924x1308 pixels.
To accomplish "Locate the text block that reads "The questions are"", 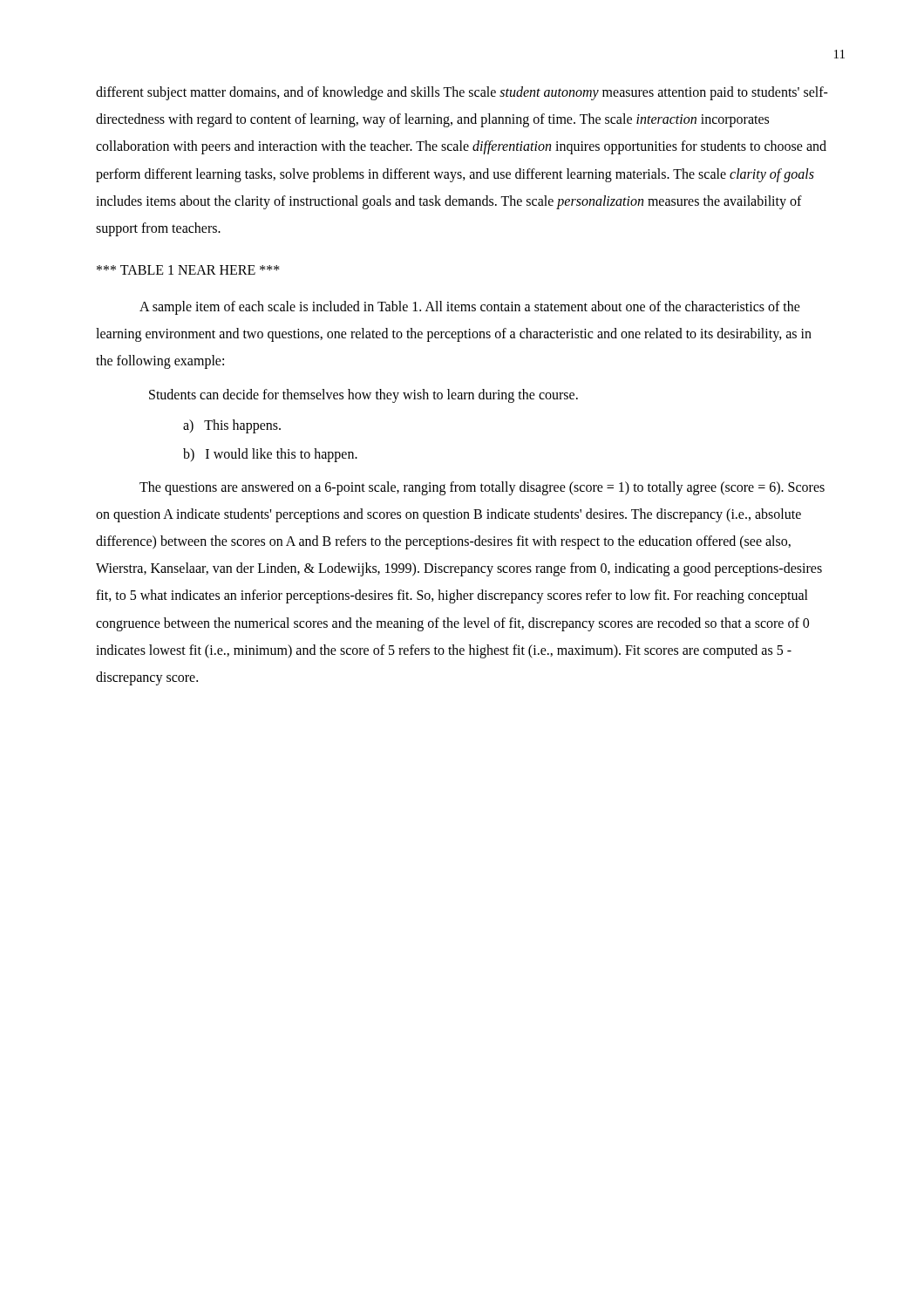I will point(462,582).
